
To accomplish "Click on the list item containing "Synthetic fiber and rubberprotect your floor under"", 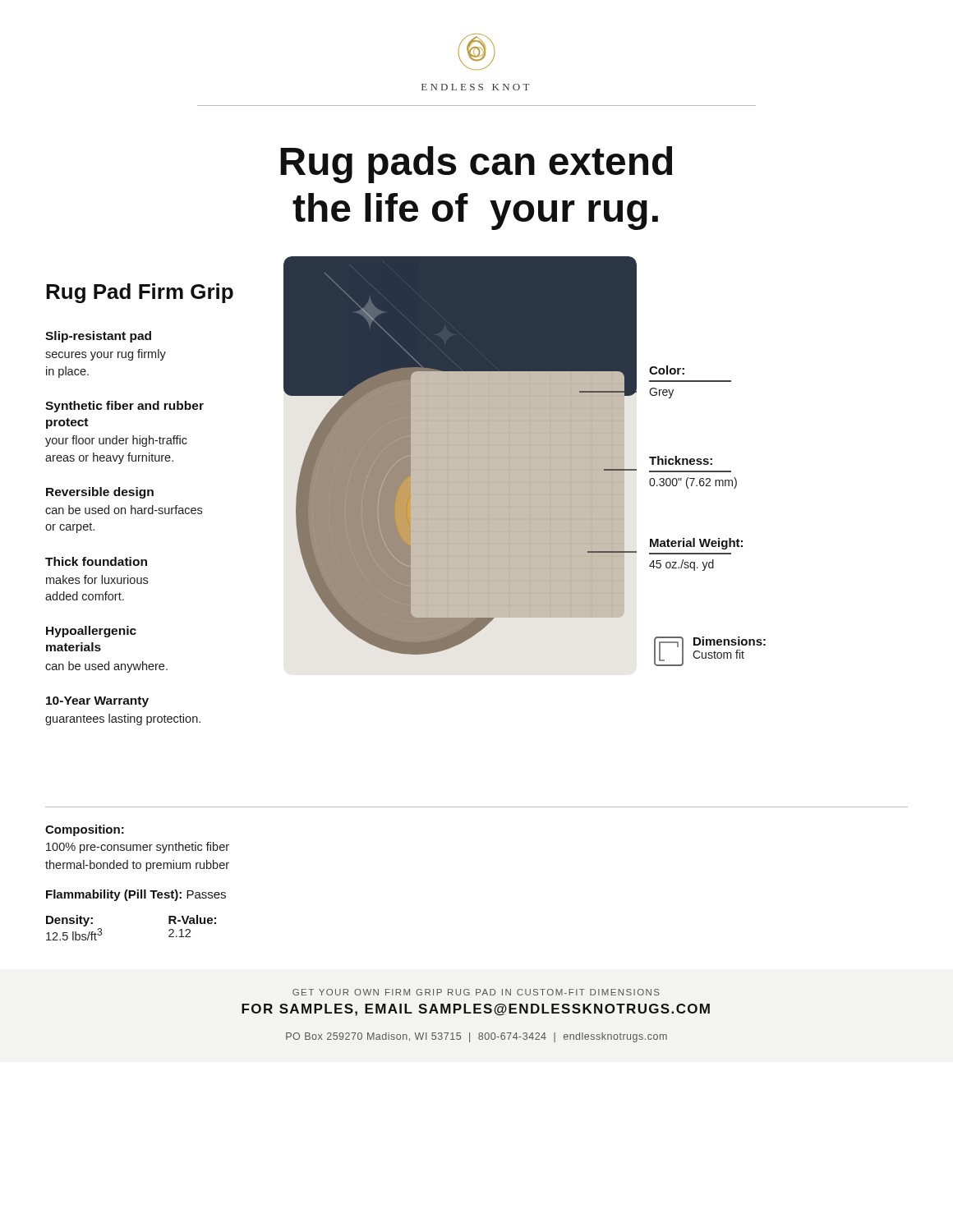I will tap(156, 432).
